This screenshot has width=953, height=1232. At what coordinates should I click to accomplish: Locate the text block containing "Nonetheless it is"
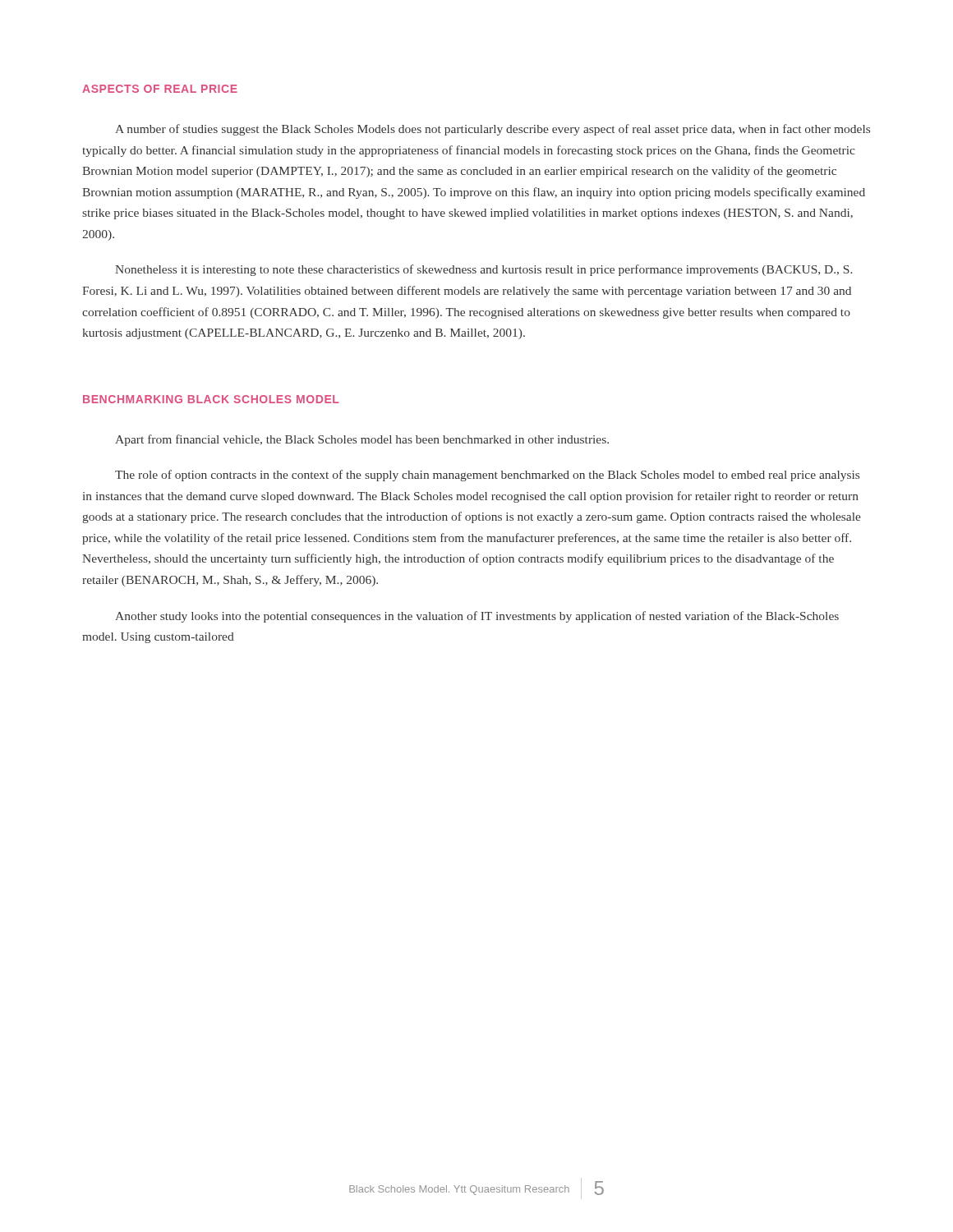(x=476, y=301)
